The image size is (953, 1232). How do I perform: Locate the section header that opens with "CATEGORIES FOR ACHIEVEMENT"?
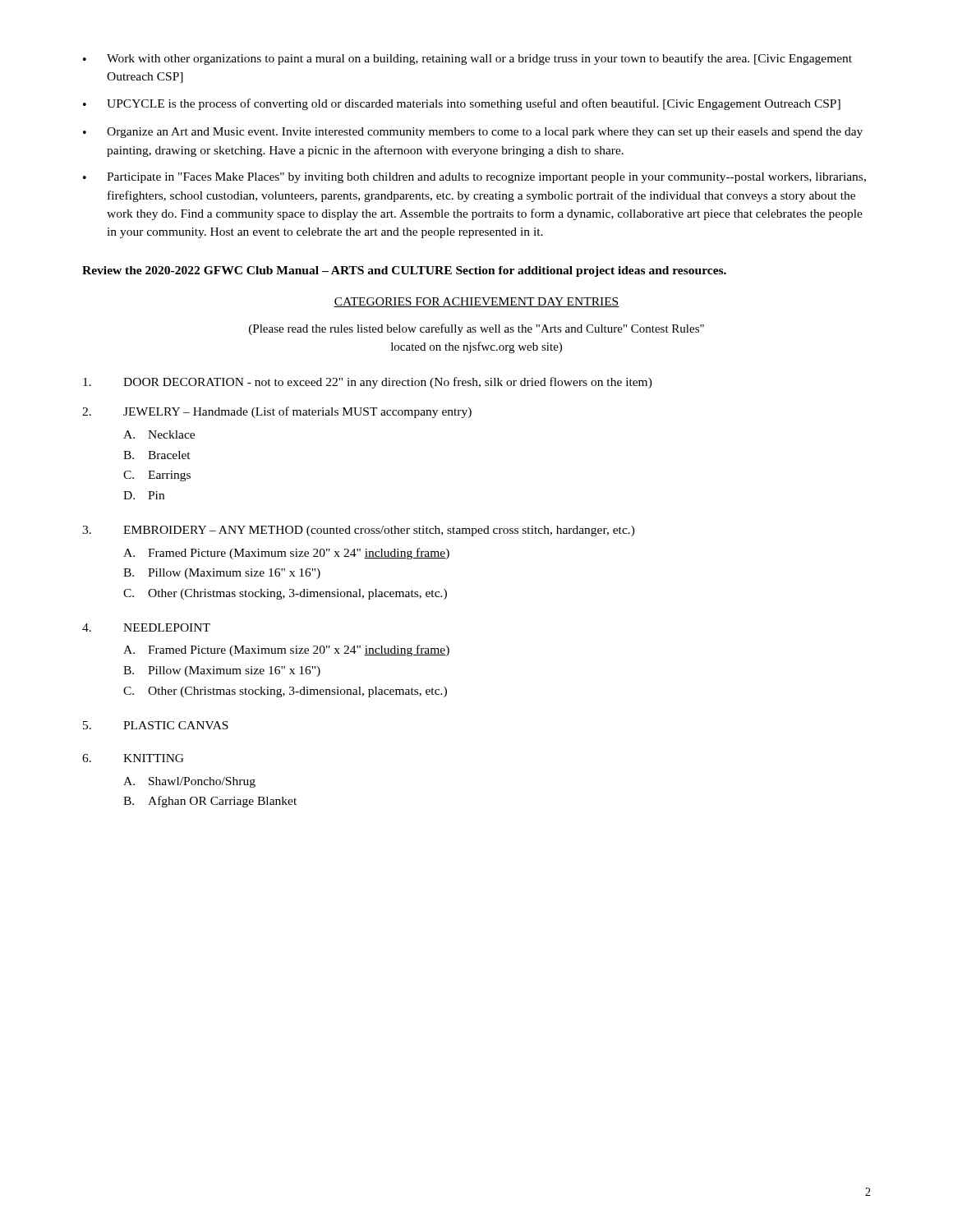pyautogui.click(x=476, y=301)
